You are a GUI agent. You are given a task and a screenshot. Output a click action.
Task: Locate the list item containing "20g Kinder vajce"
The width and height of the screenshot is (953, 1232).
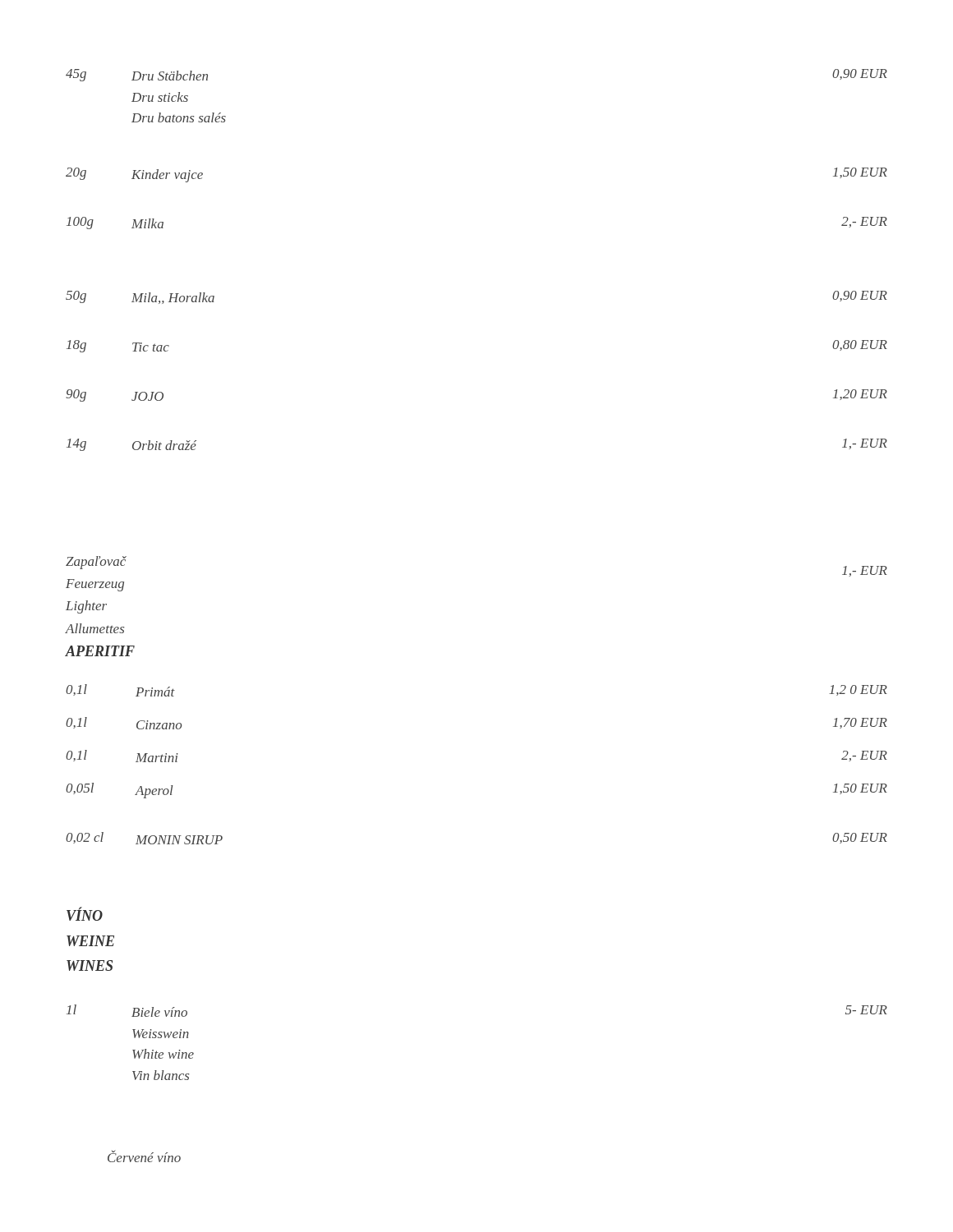pyautogui.click(x=167, y=175)
